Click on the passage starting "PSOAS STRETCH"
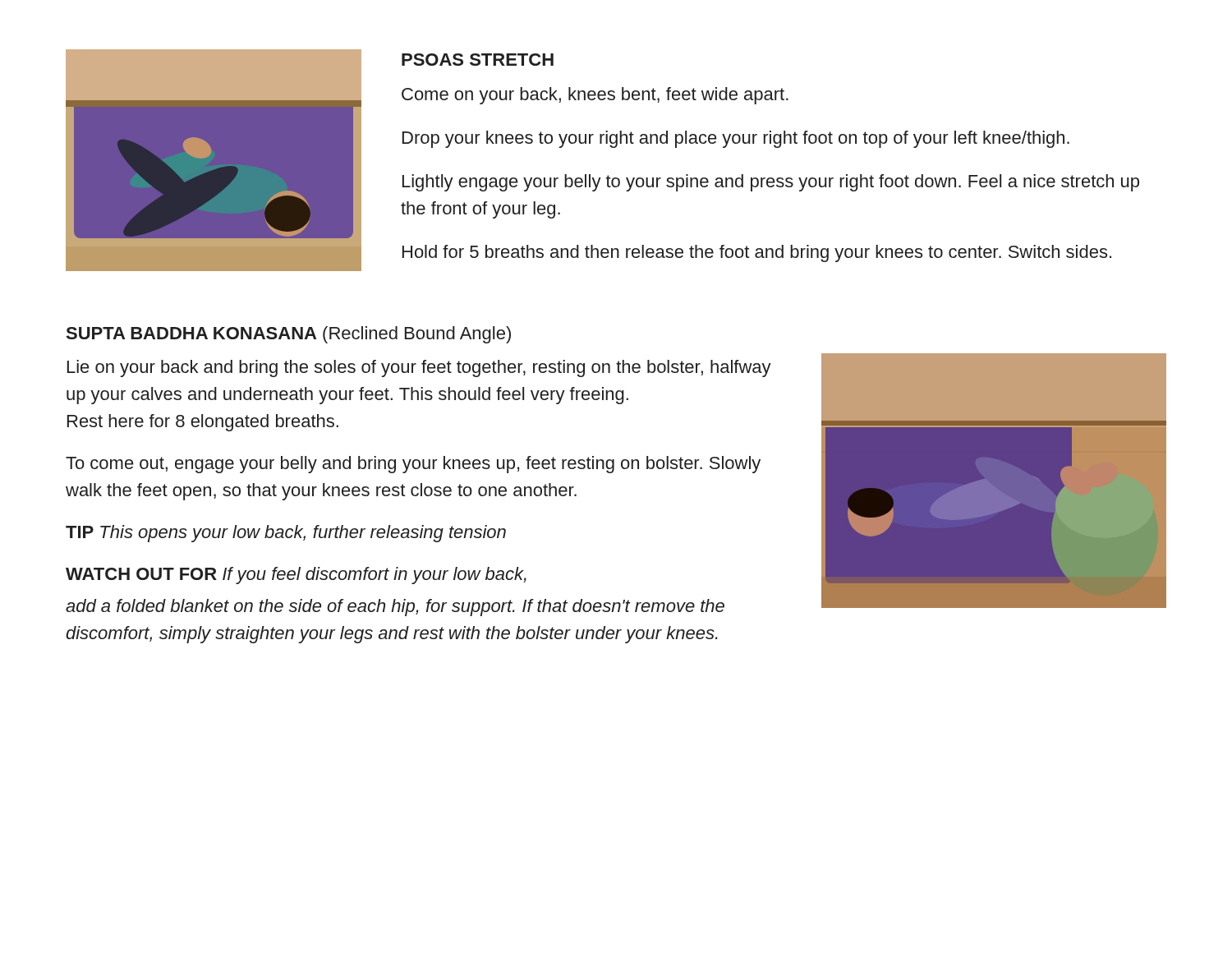The image size is (1232, 953). coord(478,60)
